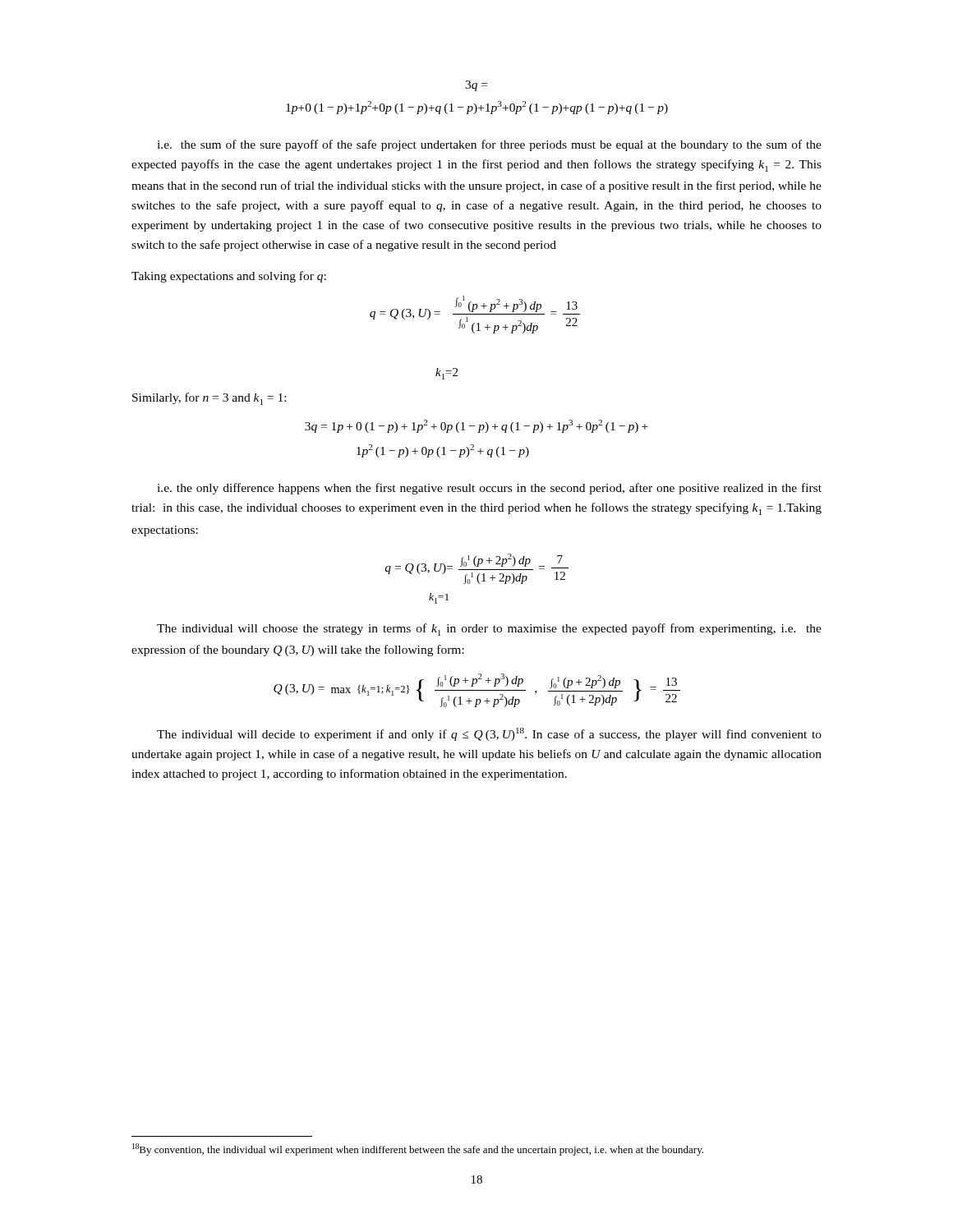Viewport: 953px width, 1232px height.
Task: Point to the formula beginning "3q = 1p+0 (1 − p)+1p2+0p (1"
Action: [476, 95]
